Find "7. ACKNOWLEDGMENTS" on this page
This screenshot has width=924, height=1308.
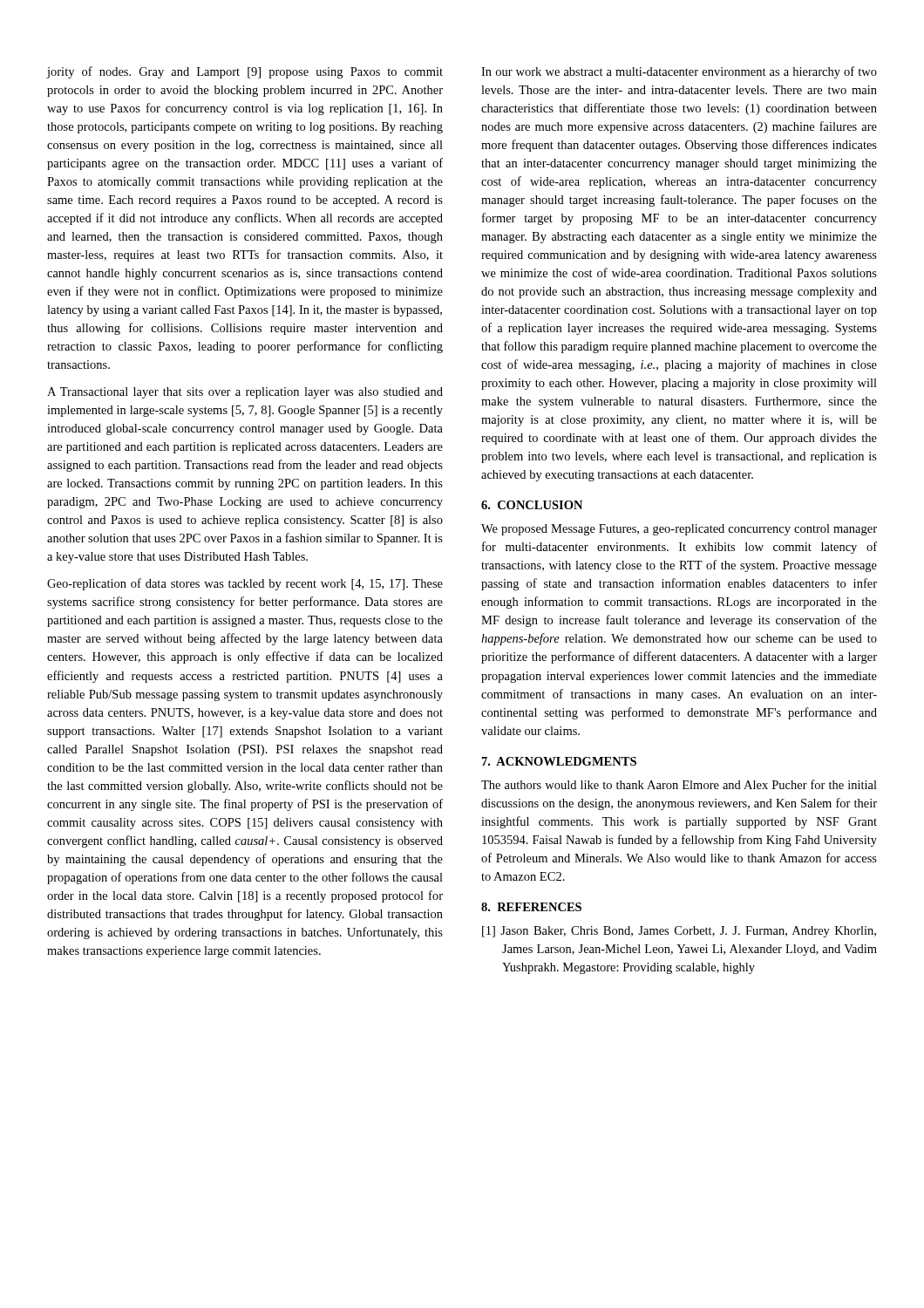559,761
